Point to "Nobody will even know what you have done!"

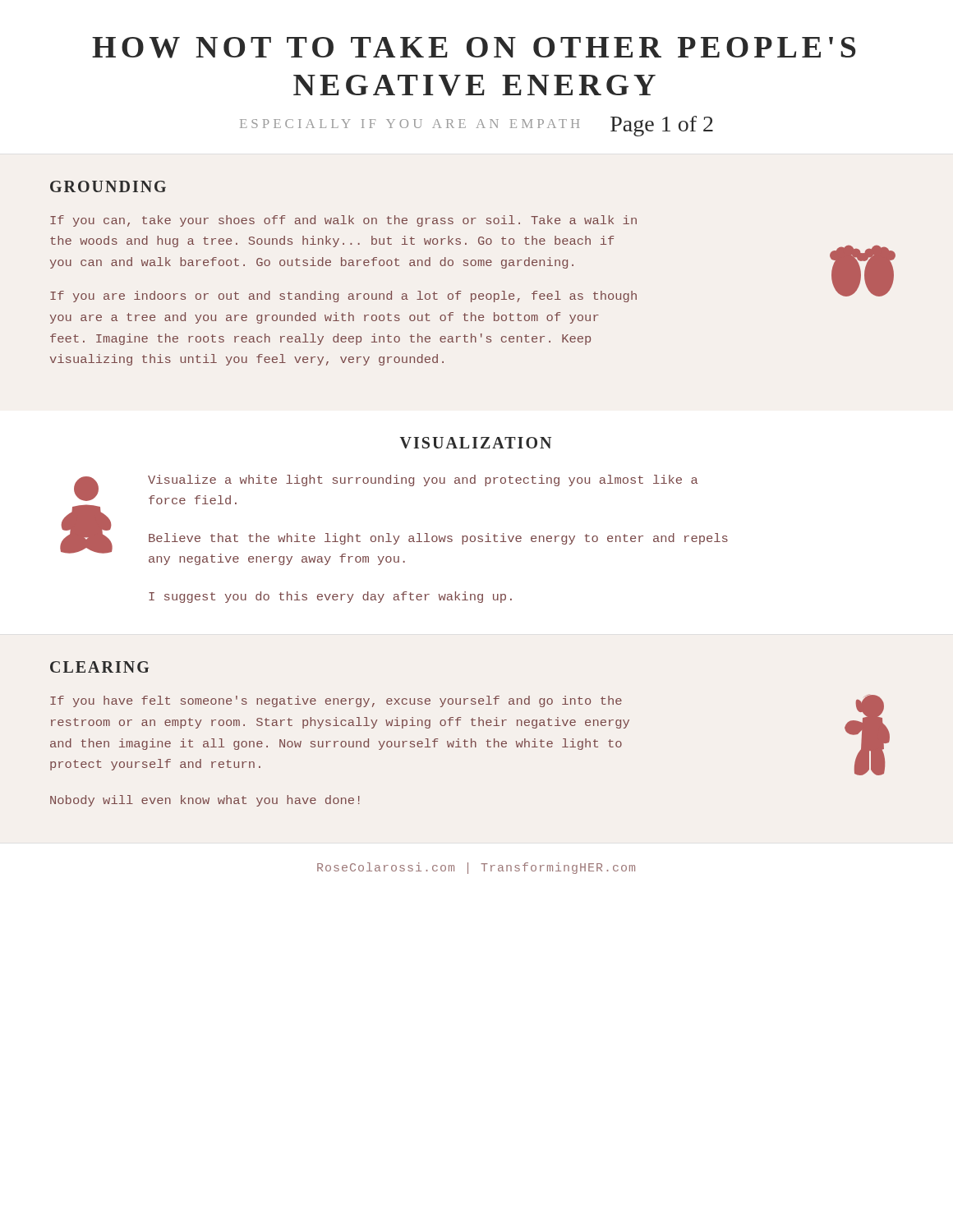coord(206,801)
